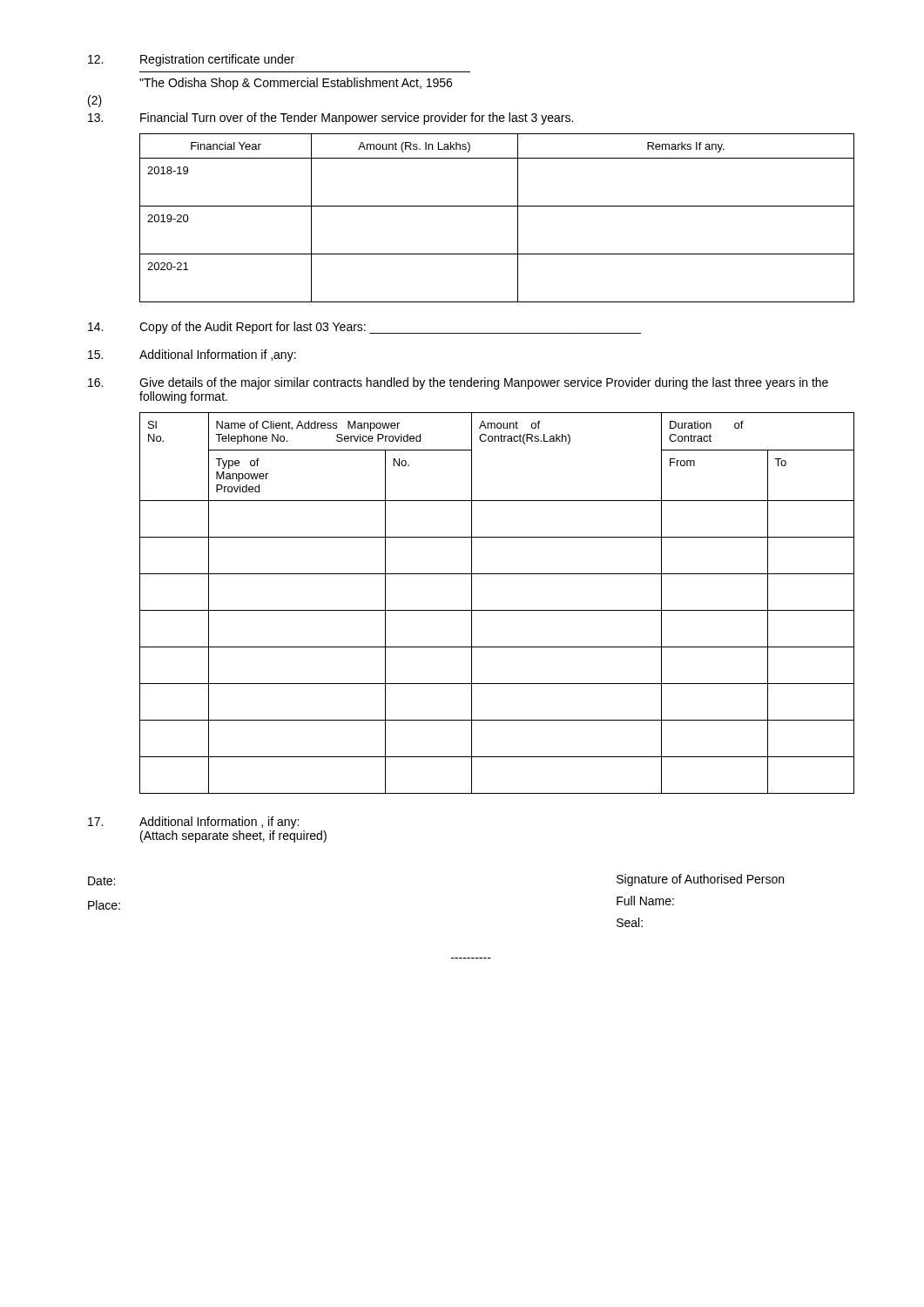Click on the list item that reads "14. Copy of the Audit Report"
Image resolution: width=924 pixels, height=1307 pixels.
(471, 327)
